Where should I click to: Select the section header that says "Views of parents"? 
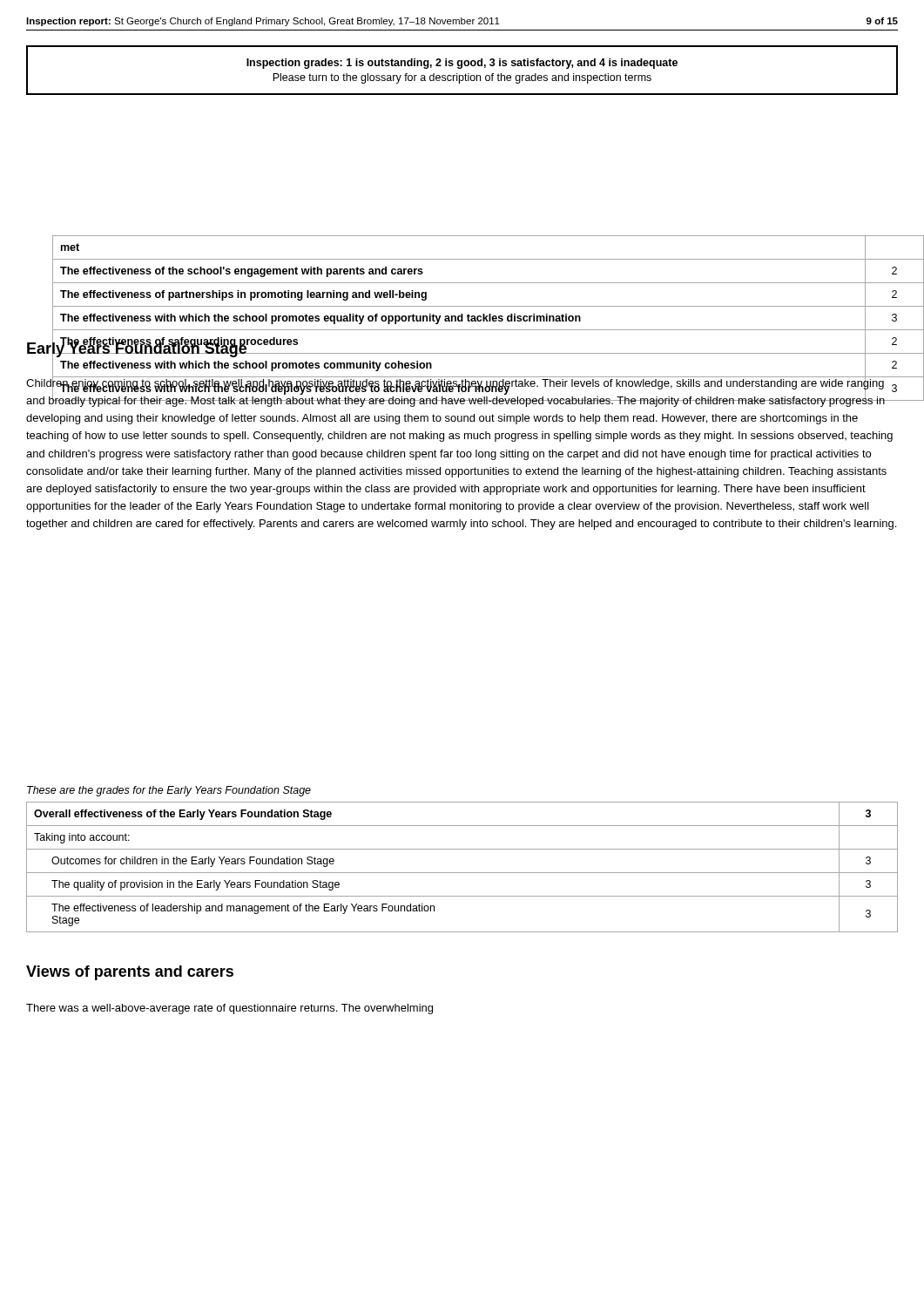130,972
